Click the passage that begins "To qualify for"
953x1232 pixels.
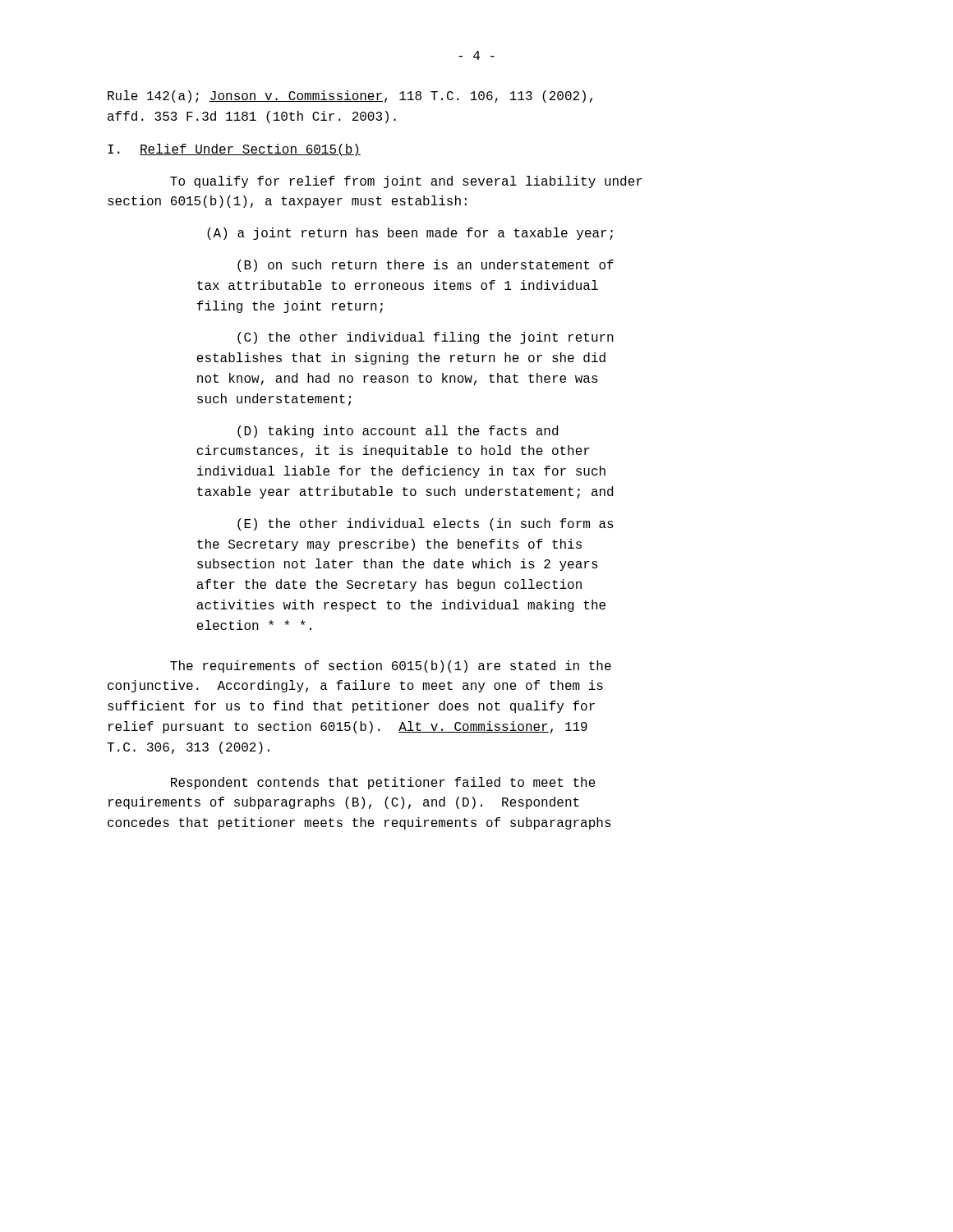pyautogui.click(x=375, y=192)
